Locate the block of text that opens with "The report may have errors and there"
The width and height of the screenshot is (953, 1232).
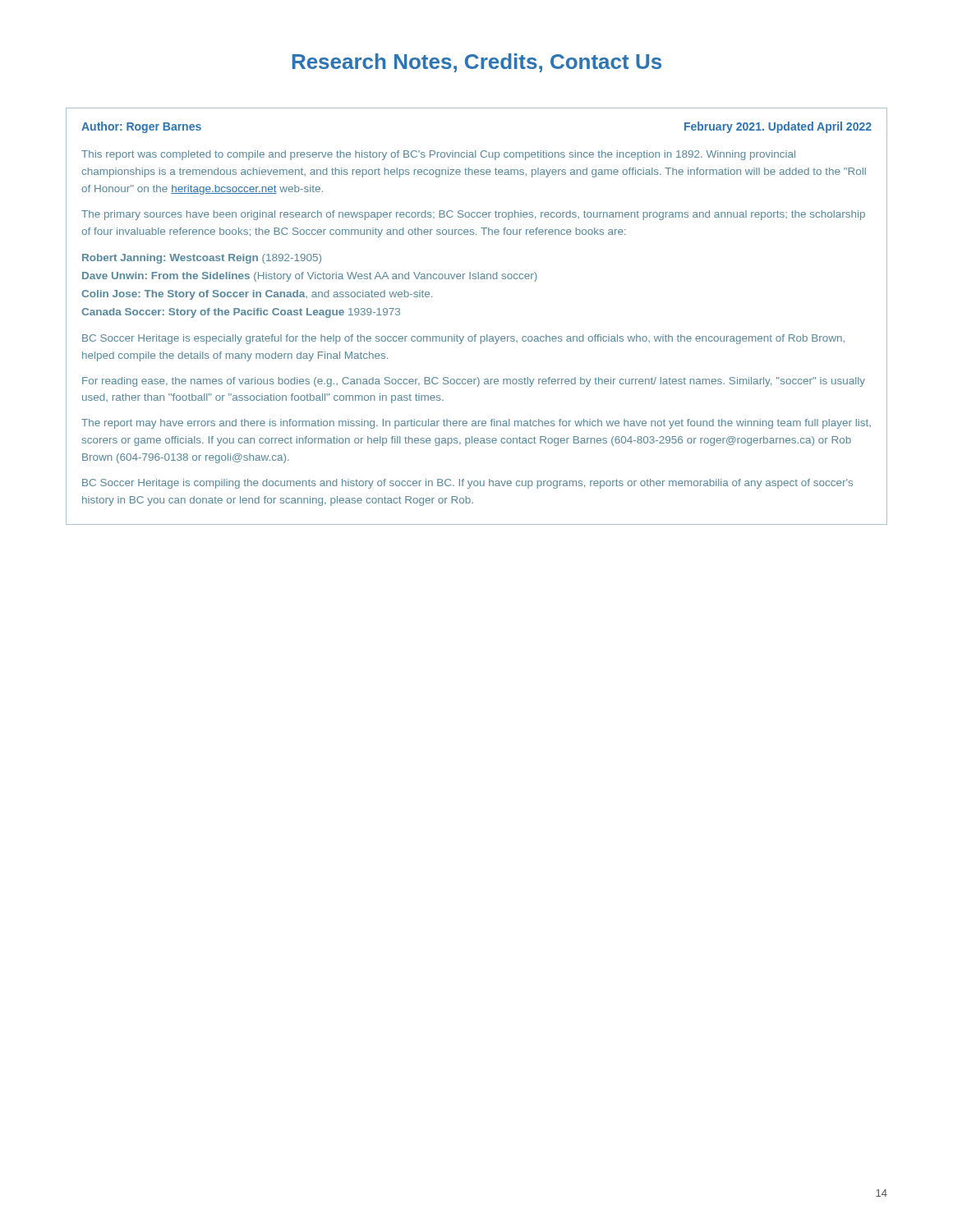tap(476, 440)
